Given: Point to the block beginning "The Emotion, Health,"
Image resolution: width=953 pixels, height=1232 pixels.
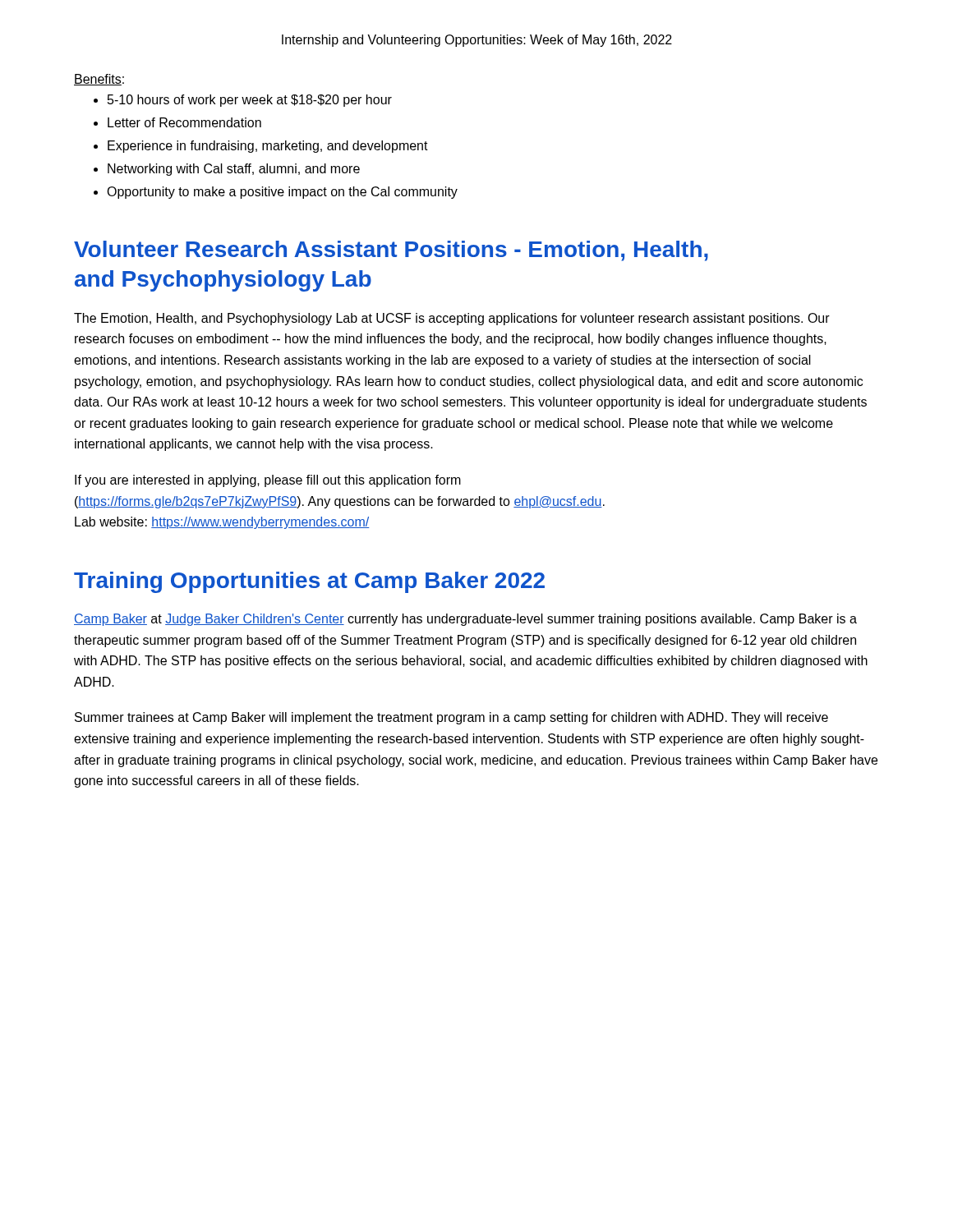Looking at the screenshot, I should (471, 381).
